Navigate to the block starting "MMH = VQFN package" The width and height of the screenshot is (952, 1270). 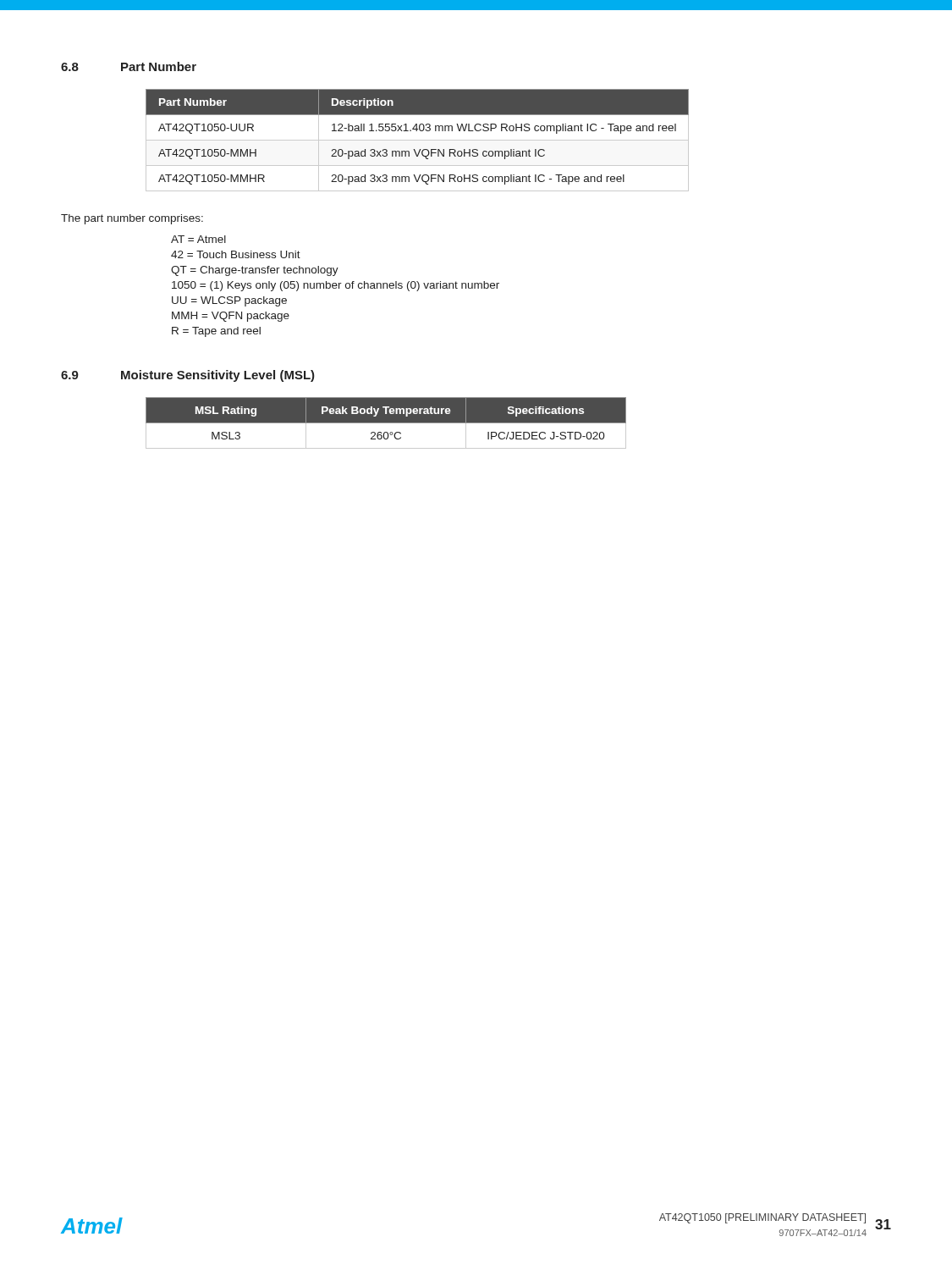pos(230,315)
